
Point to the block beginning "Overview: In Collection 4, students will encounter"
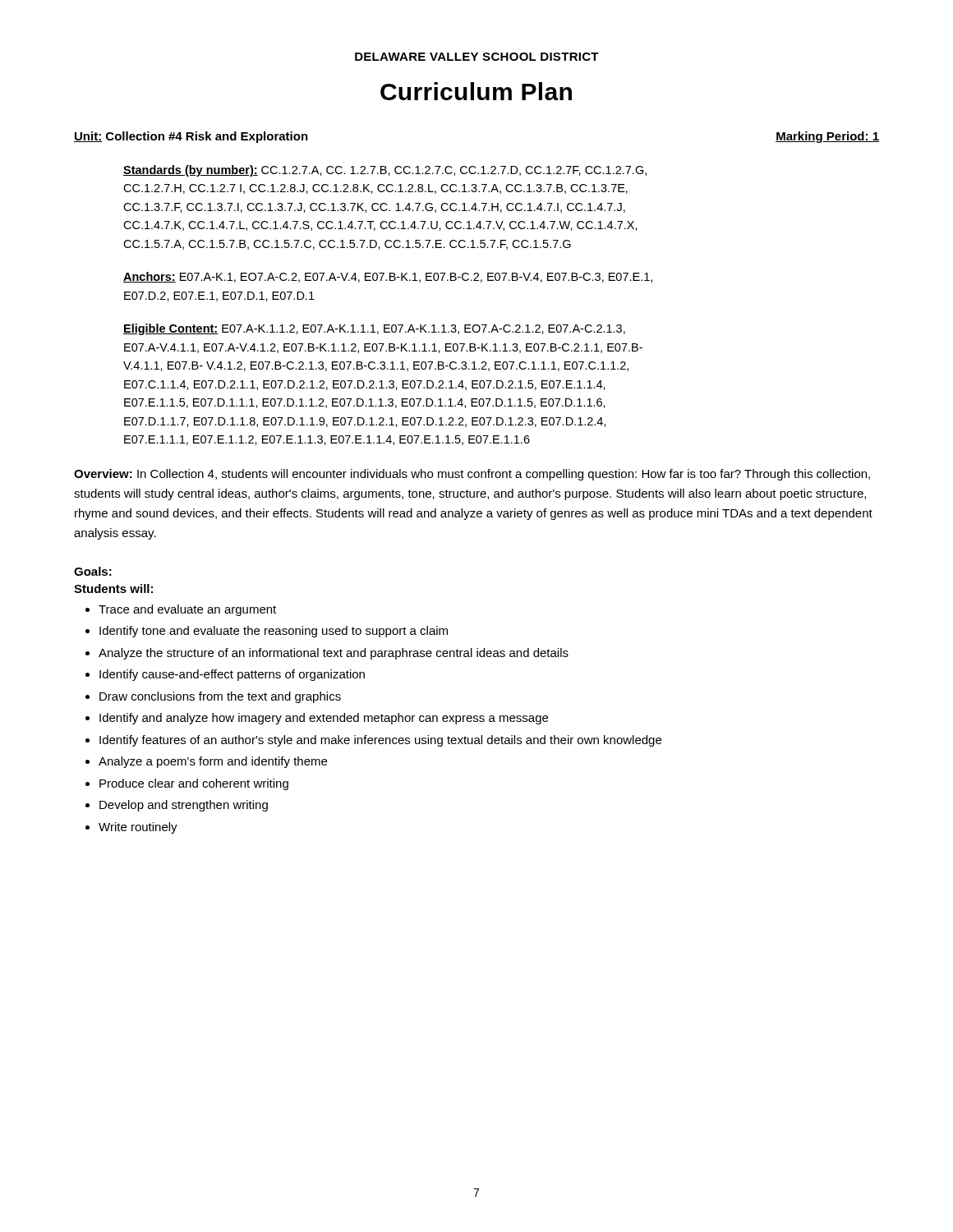click(x=473, y=503)
